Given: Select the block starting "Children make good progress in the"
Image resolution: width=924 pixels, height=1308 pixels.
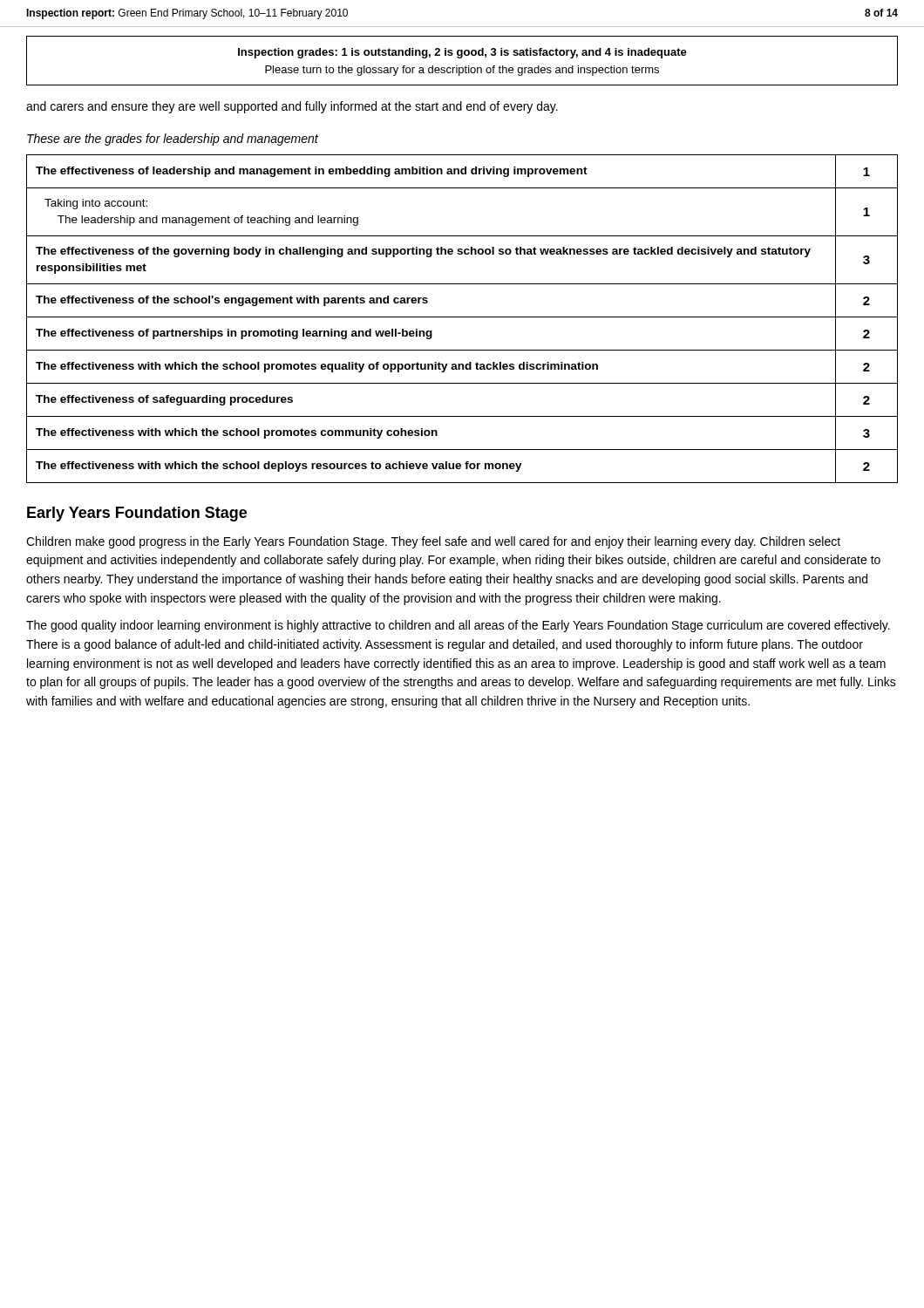Looking at the screenshot, I should pyautogui.click(x=453, y=570).
